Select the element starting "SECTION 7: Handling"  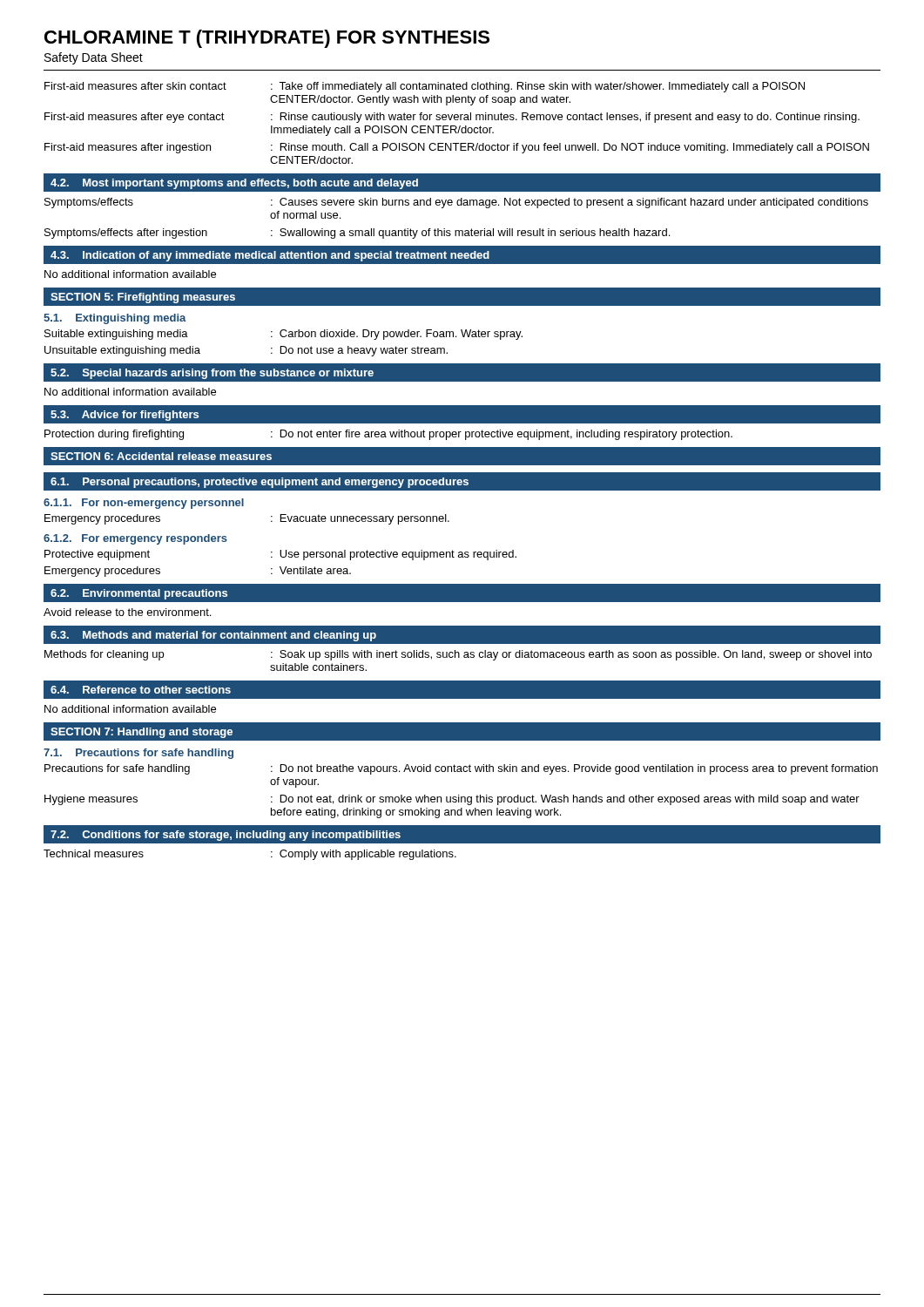point(142,732)
